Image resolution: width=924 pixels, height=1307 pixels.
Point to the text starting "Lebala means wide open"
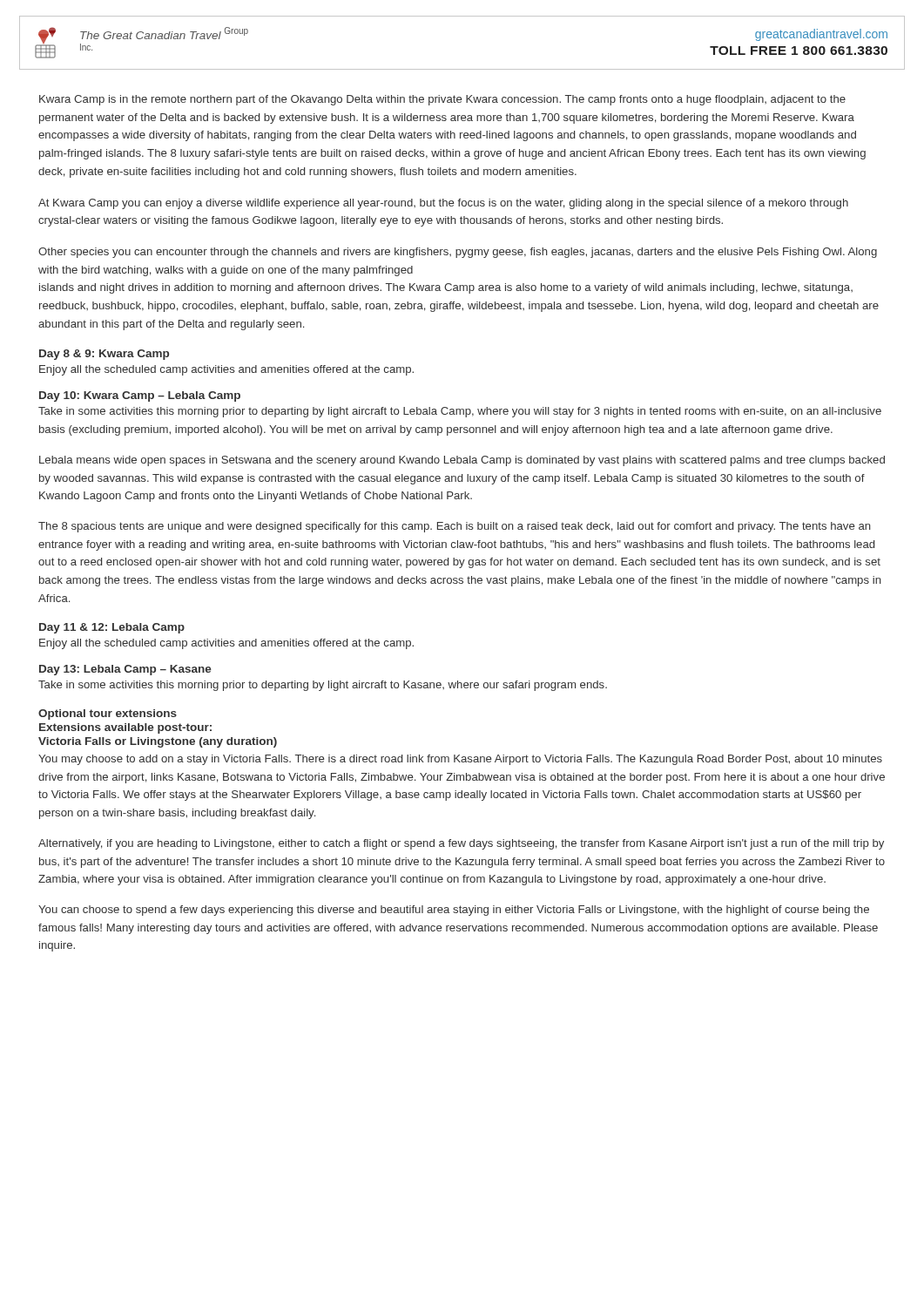tap(462, 477)
